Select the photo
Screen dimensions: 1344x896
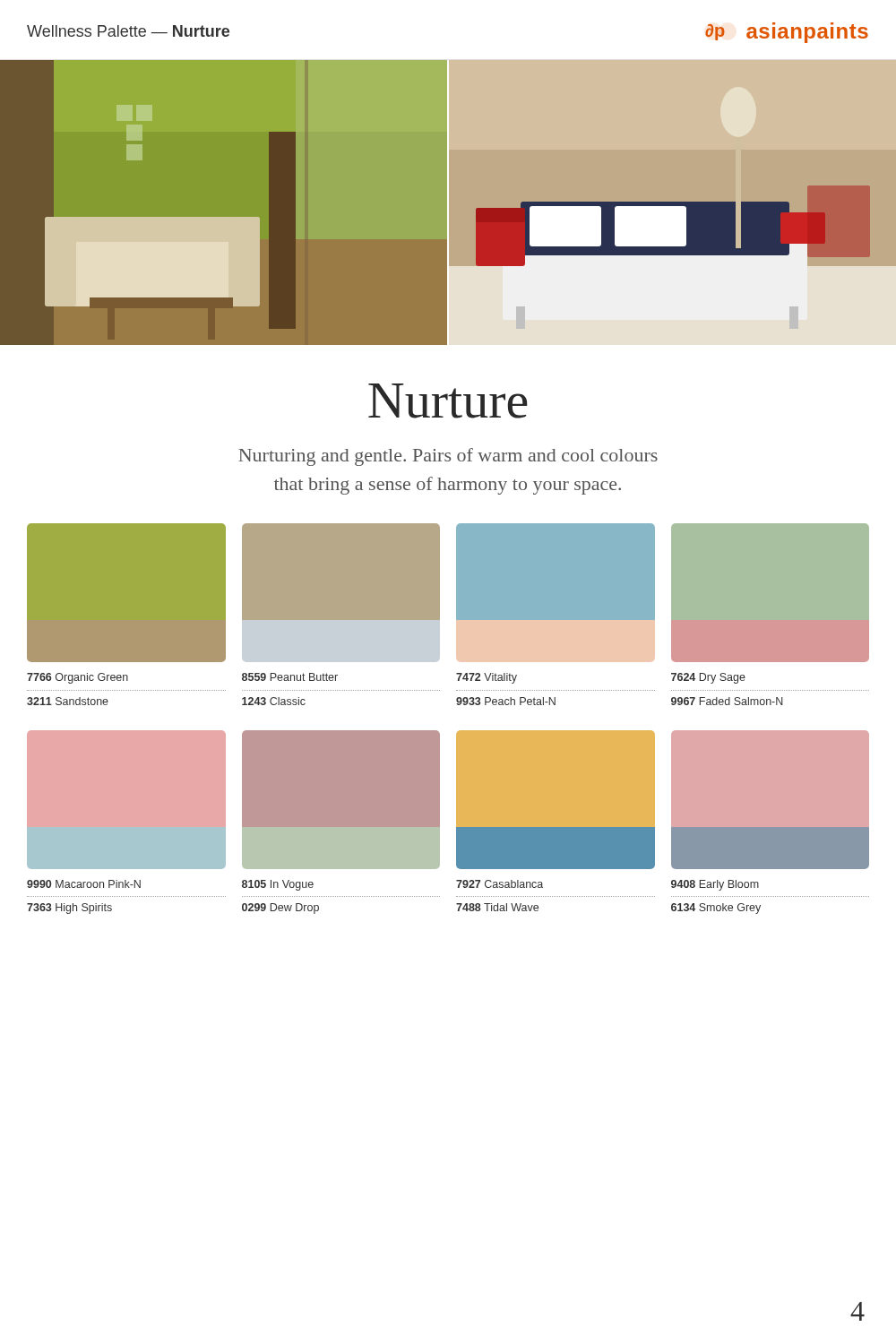(448, 203)
